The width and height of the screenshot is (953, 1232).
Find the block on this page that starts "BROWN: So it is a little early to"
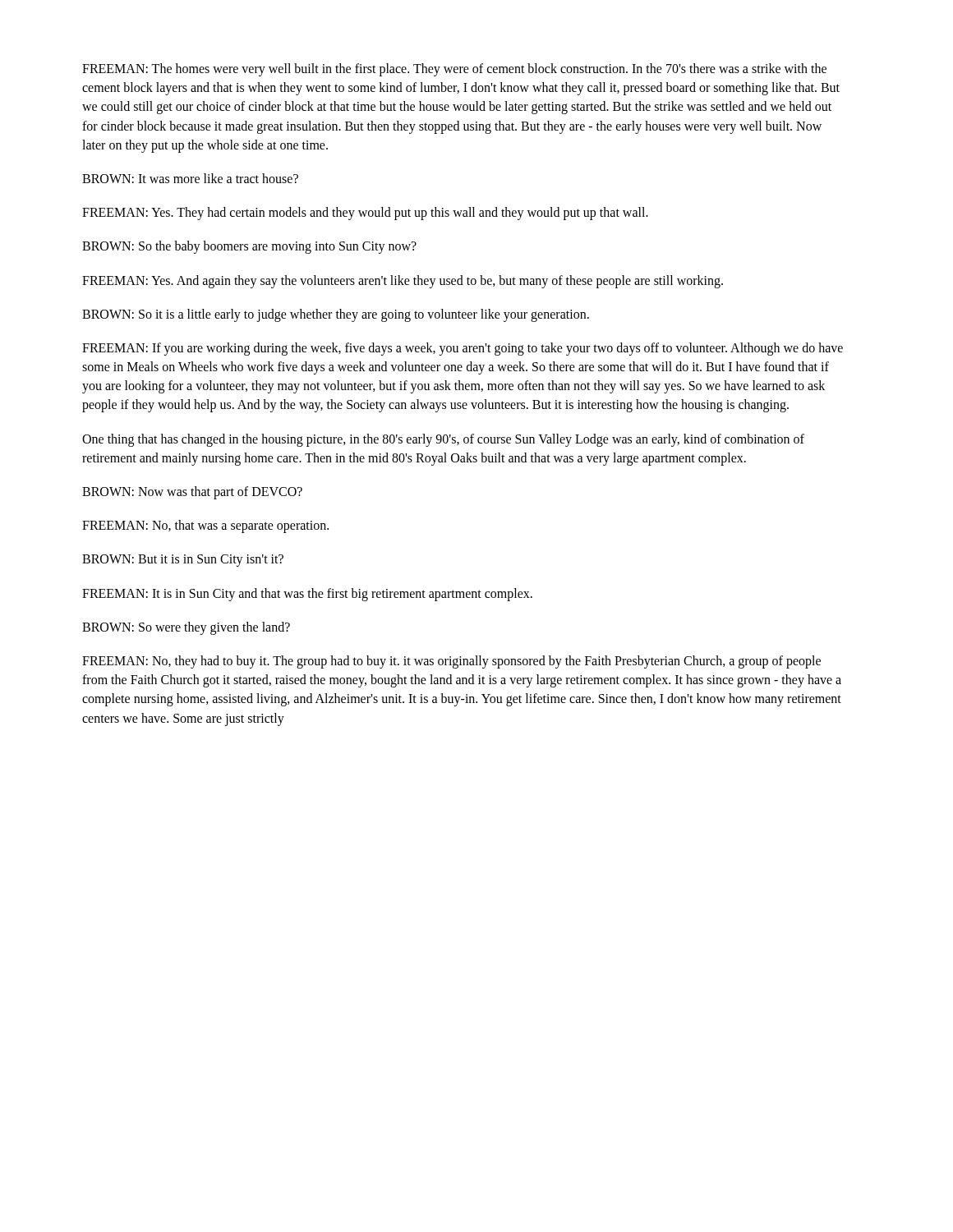click(336, 314)
